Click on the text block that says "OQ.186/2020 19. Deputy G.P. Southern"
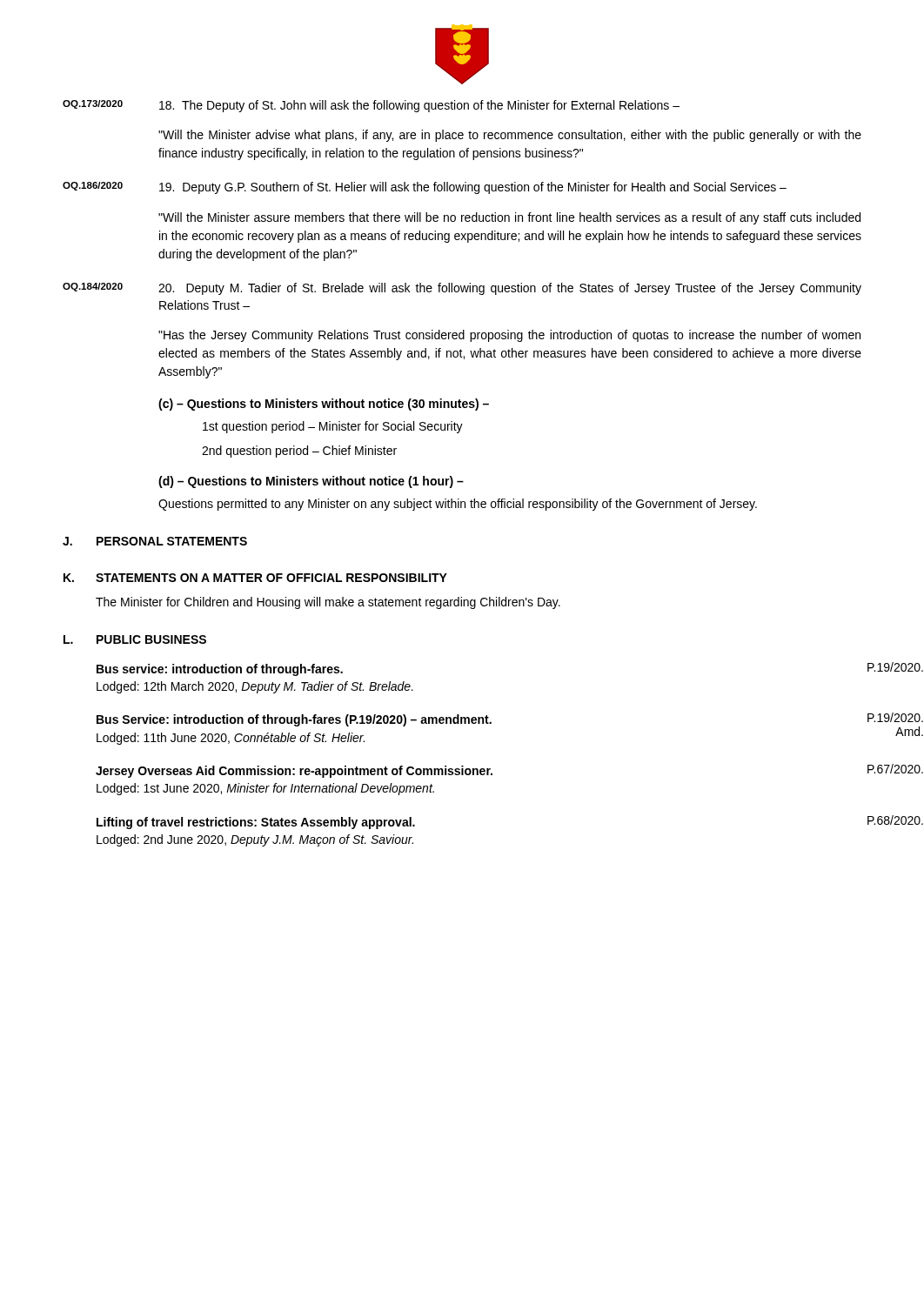 (x=462, y=187)
